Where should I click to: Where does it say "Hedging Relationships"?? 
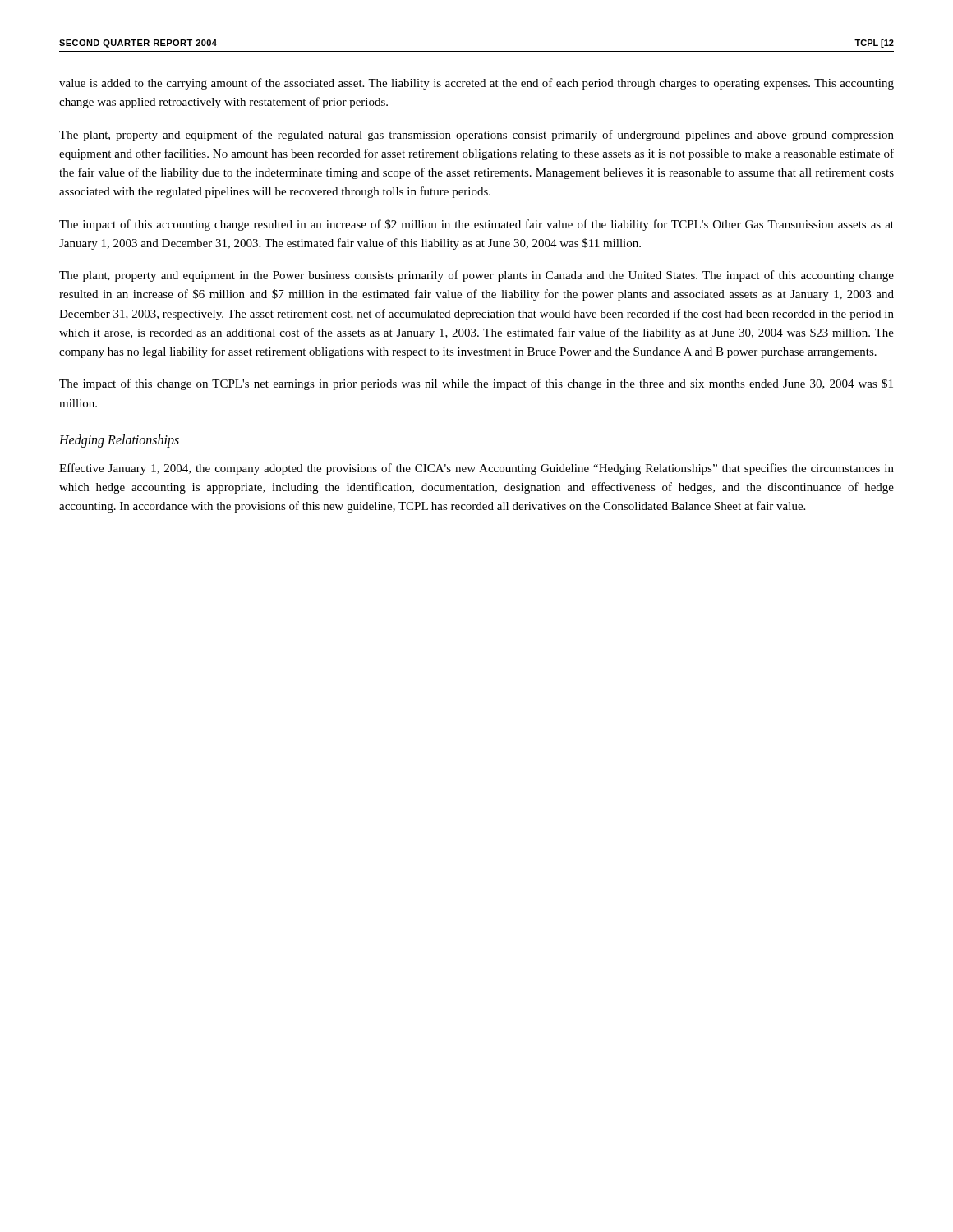[119, 440]
